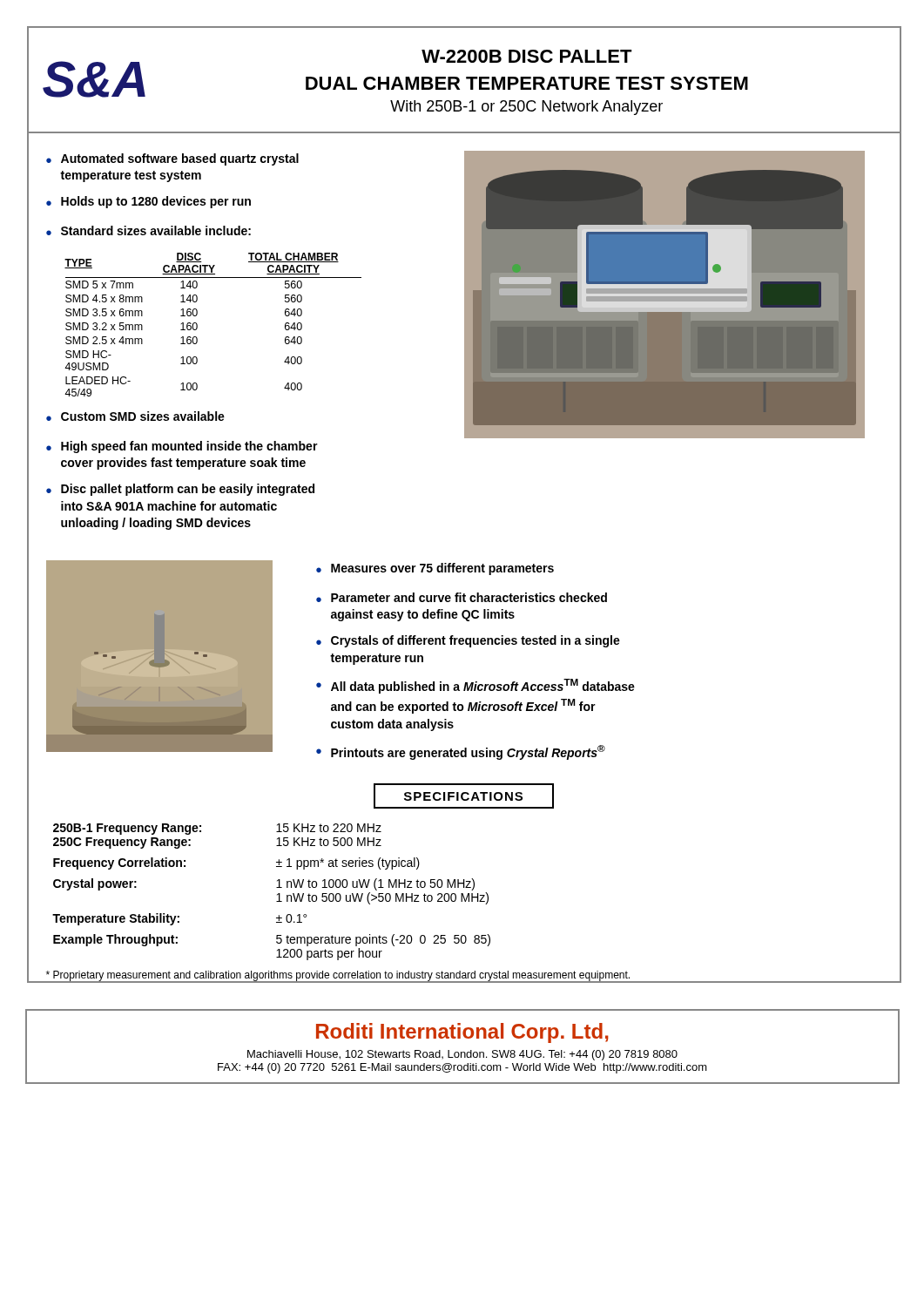The height and width of the screenshot is (1307, 924).
Task: Point to "• Automated software based quartz crystaltemperature test system"
Action: click(x=172, y=167)
